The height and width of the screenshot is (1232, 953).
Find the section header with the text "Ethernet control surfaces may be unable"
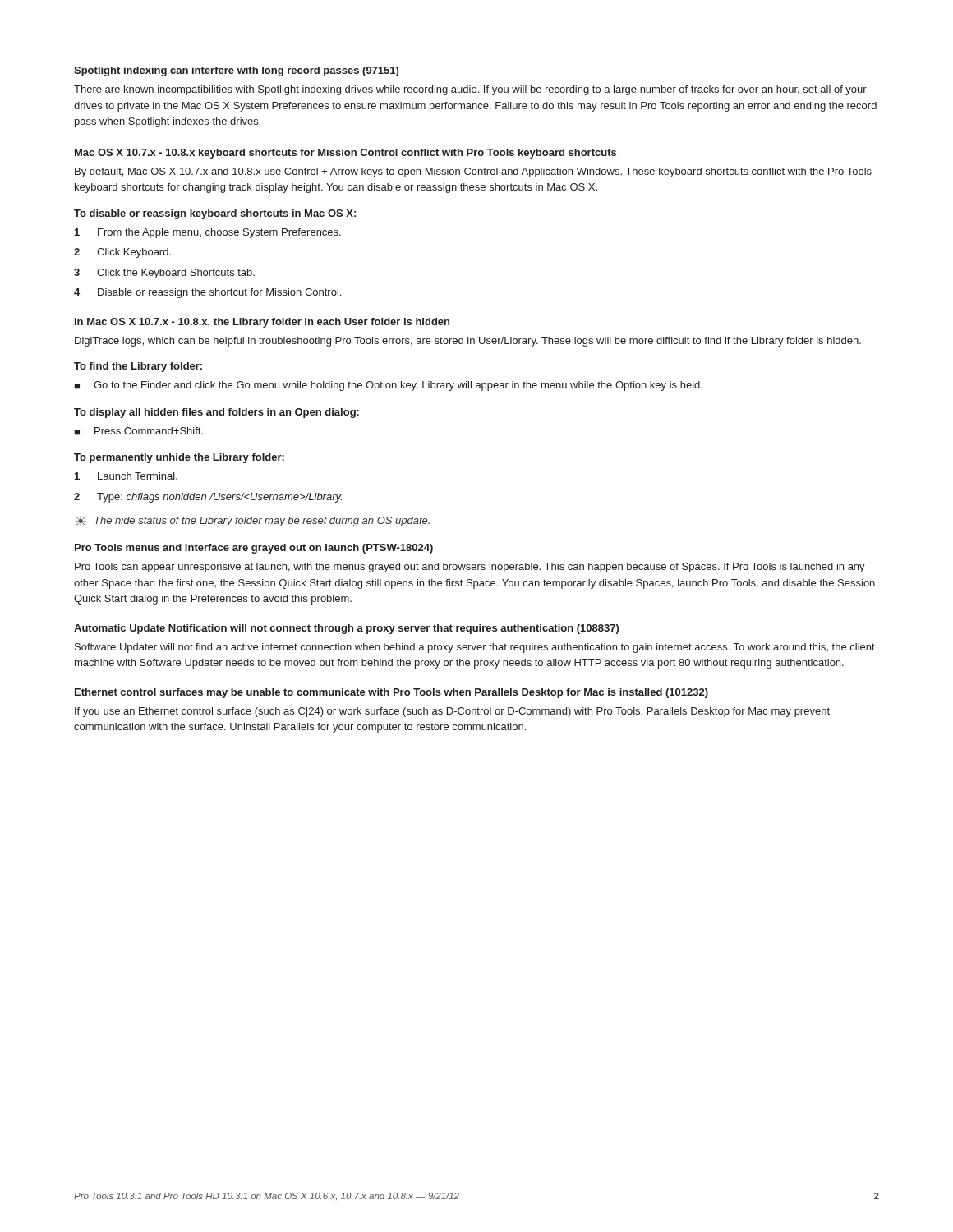(391, 692)
